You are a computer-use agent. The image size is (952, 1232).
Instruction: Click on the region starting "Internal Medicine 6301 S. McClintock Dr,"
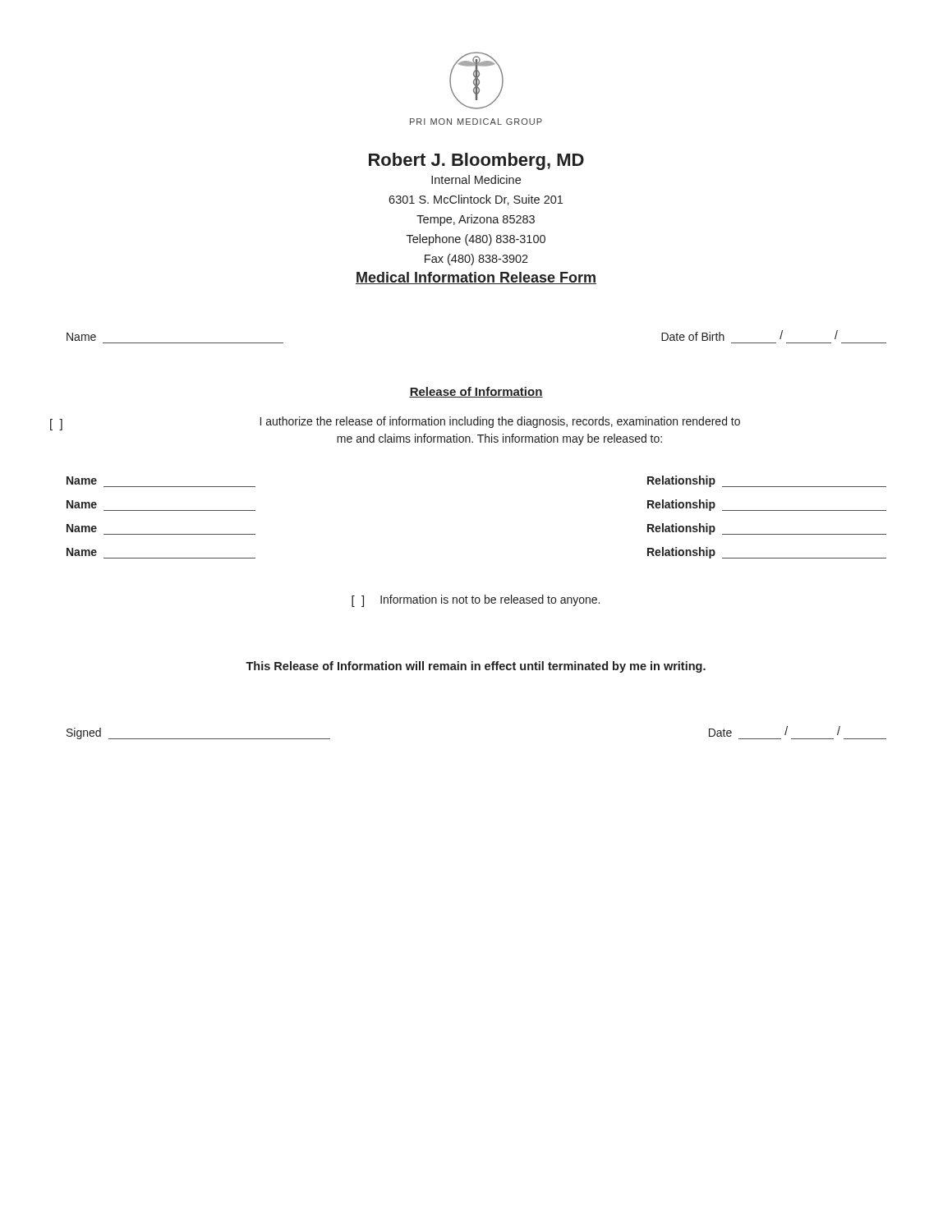476,219
